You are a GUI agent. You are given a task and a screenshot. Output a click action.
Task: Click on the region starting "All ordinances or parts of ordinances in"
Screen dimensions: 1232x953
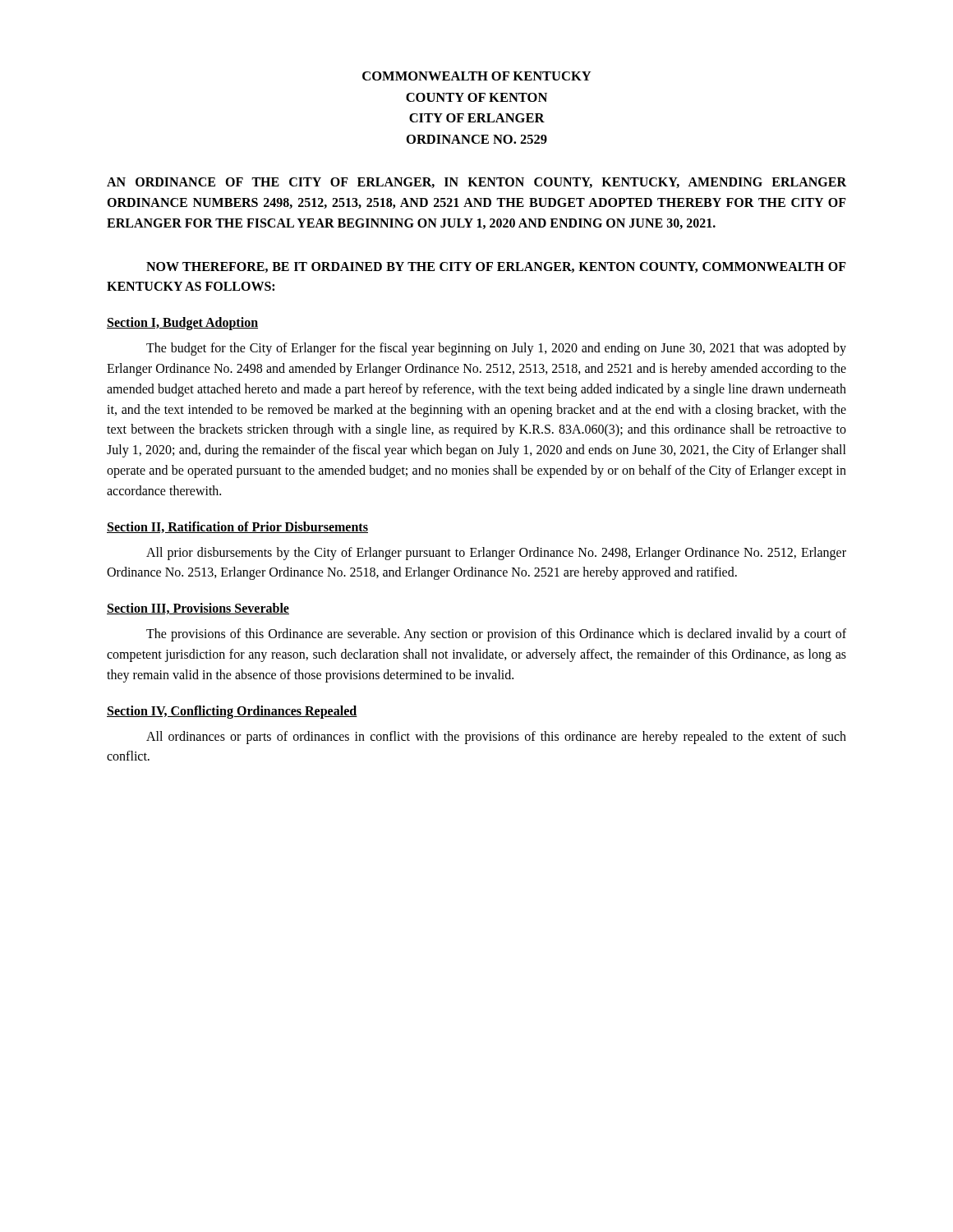click(476, 746)
